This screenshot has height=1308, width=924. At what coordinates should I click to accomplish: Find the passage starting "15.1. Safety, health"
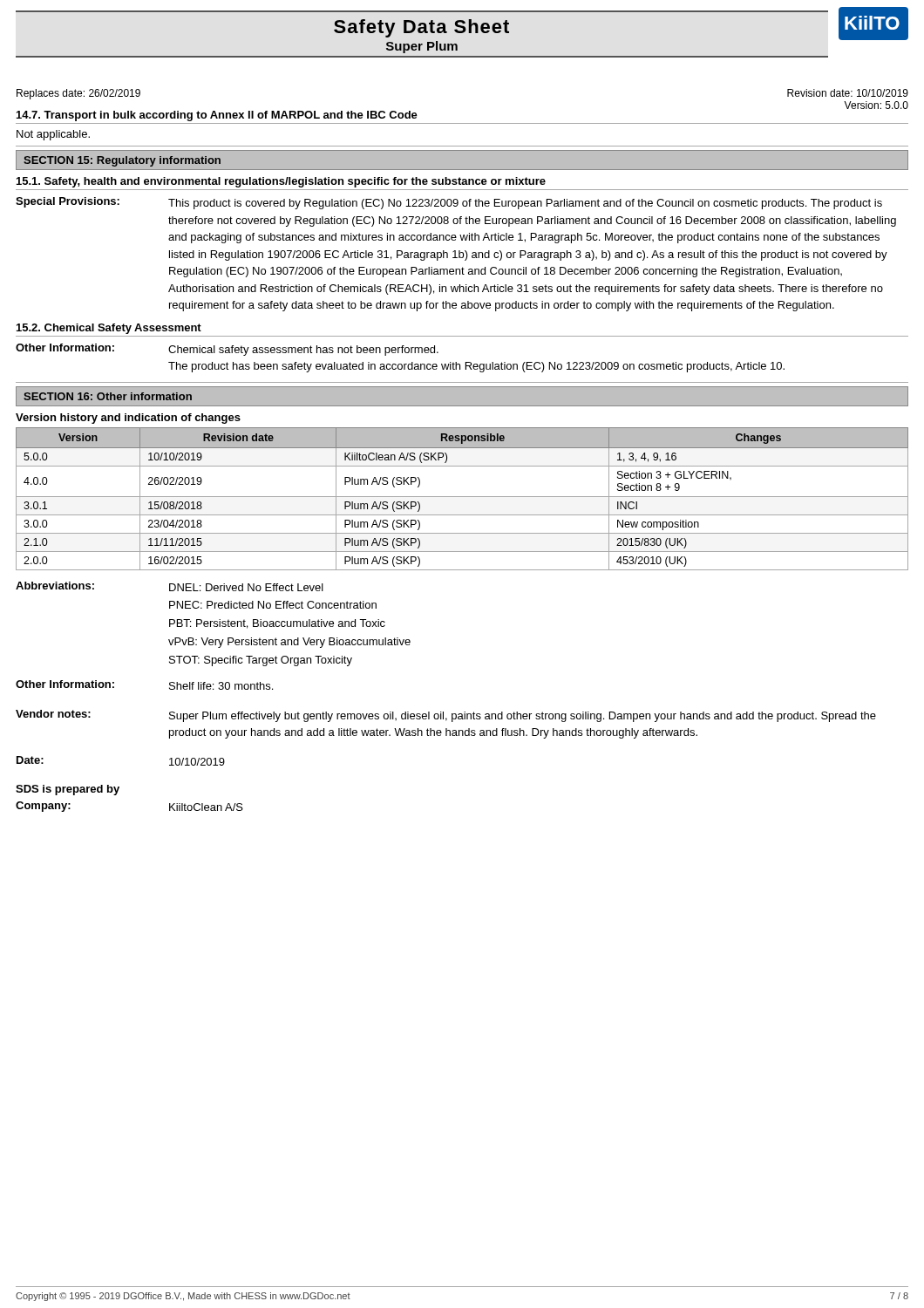[281, 181]
